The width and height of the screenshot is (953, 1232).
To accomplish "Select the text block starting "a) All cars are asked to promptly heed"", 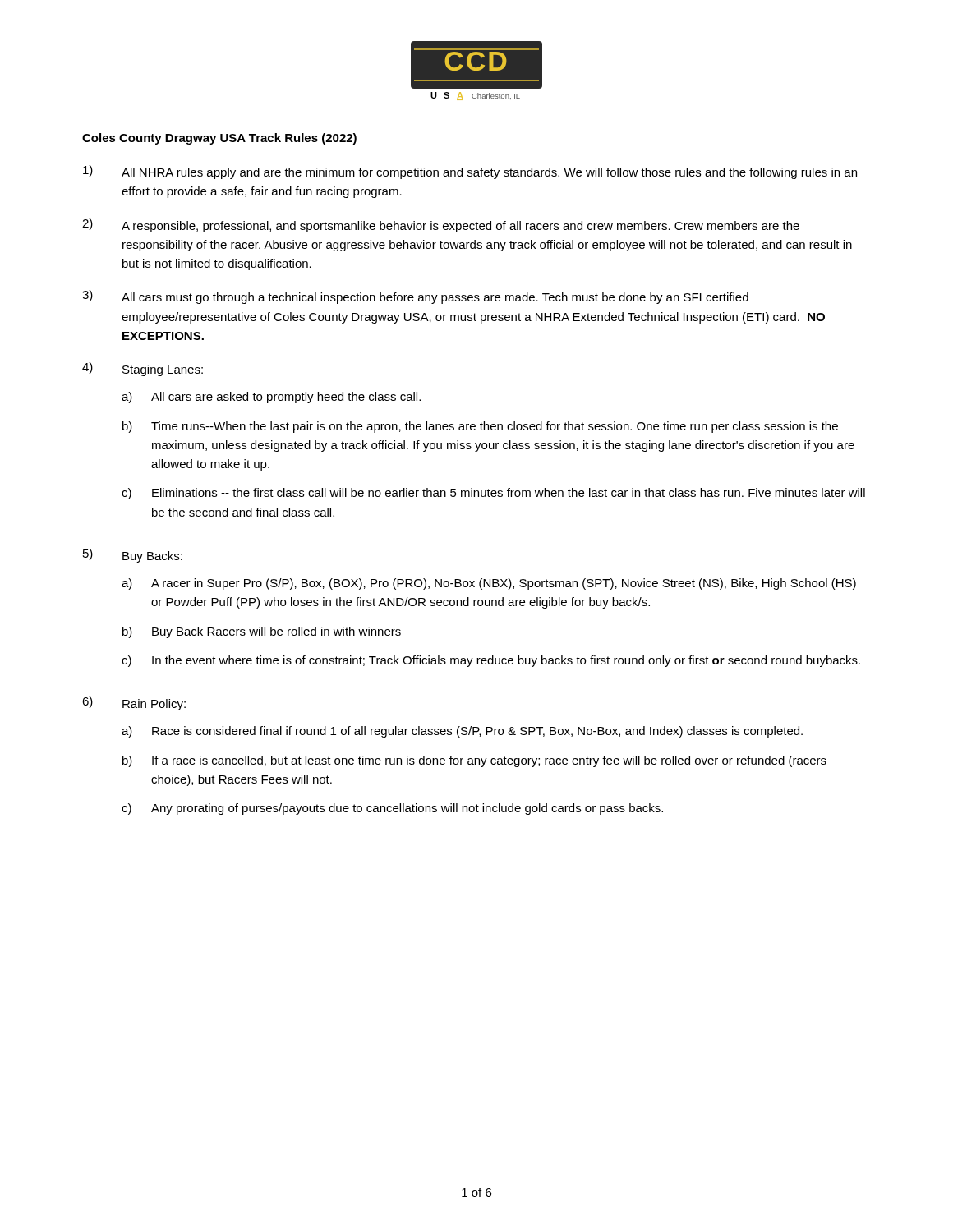I will 271,398.
